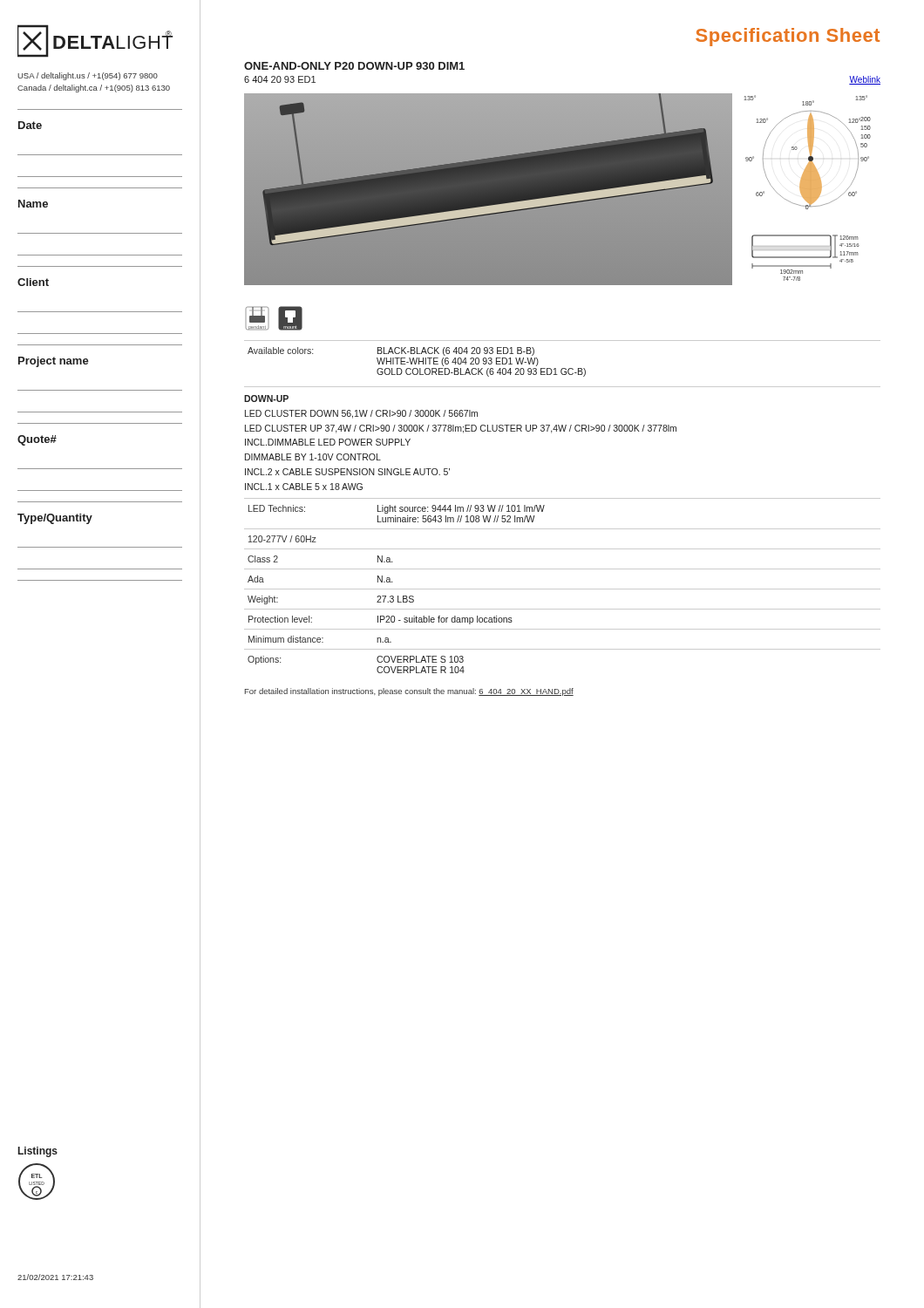Navigate to the region starting "6 404 20 93"
Viewport: 924px width, 1308px height.
click(x=280, y=79)
